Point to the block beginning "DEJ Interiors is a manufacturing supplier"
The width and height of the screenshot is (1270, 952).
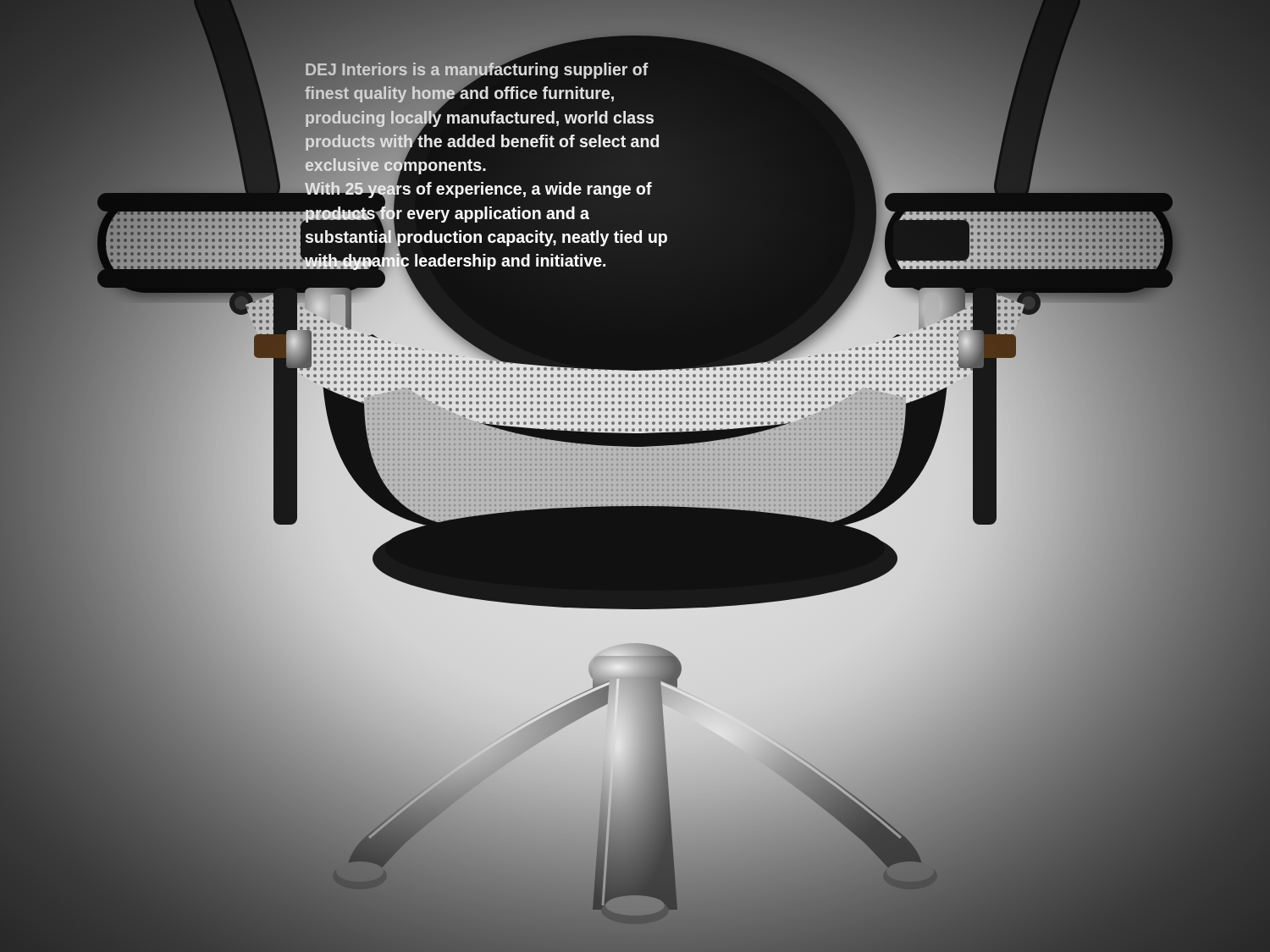tap(486, 165)
